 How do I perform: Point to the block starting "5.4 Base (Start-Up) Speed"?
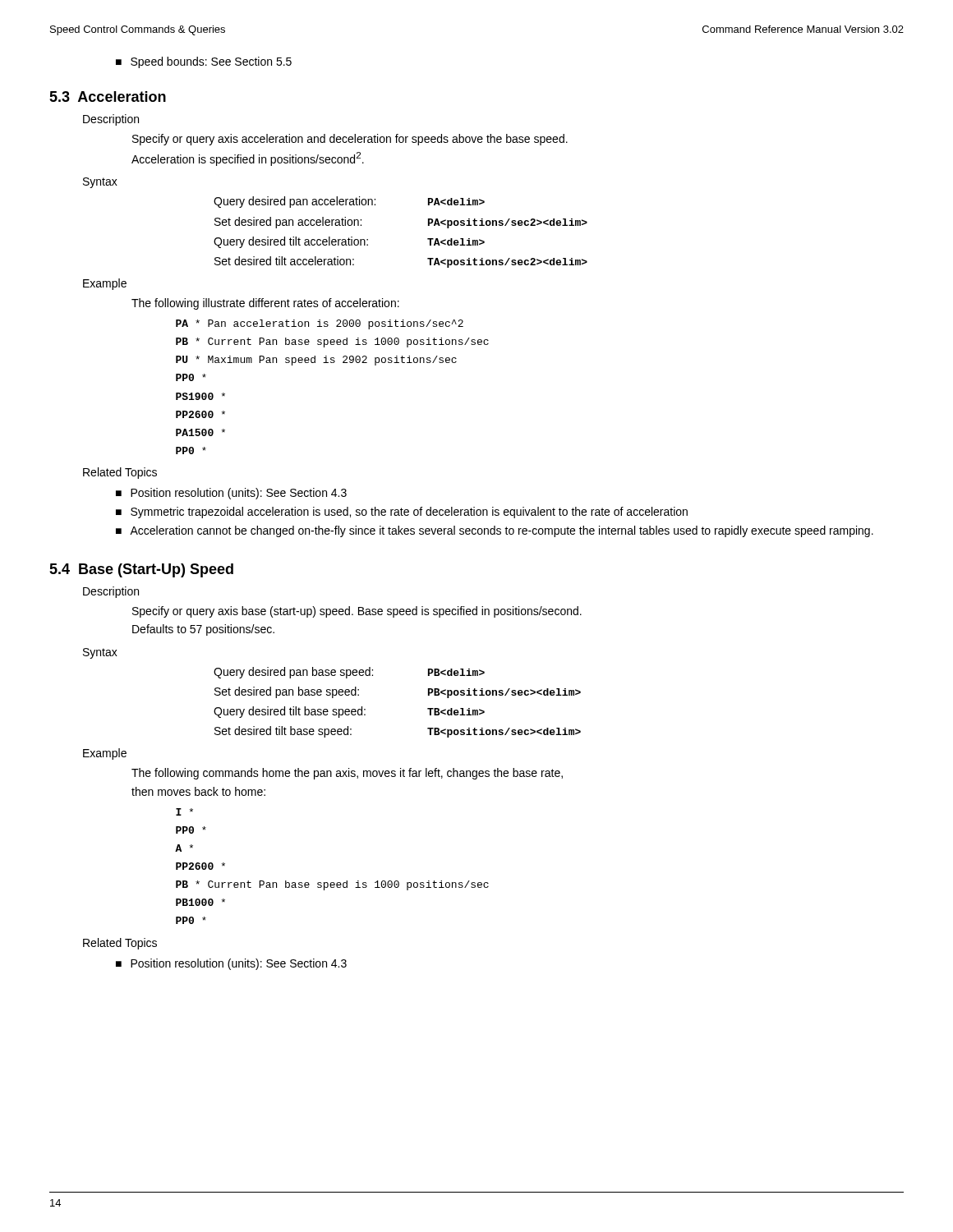(x=142, y=569)
